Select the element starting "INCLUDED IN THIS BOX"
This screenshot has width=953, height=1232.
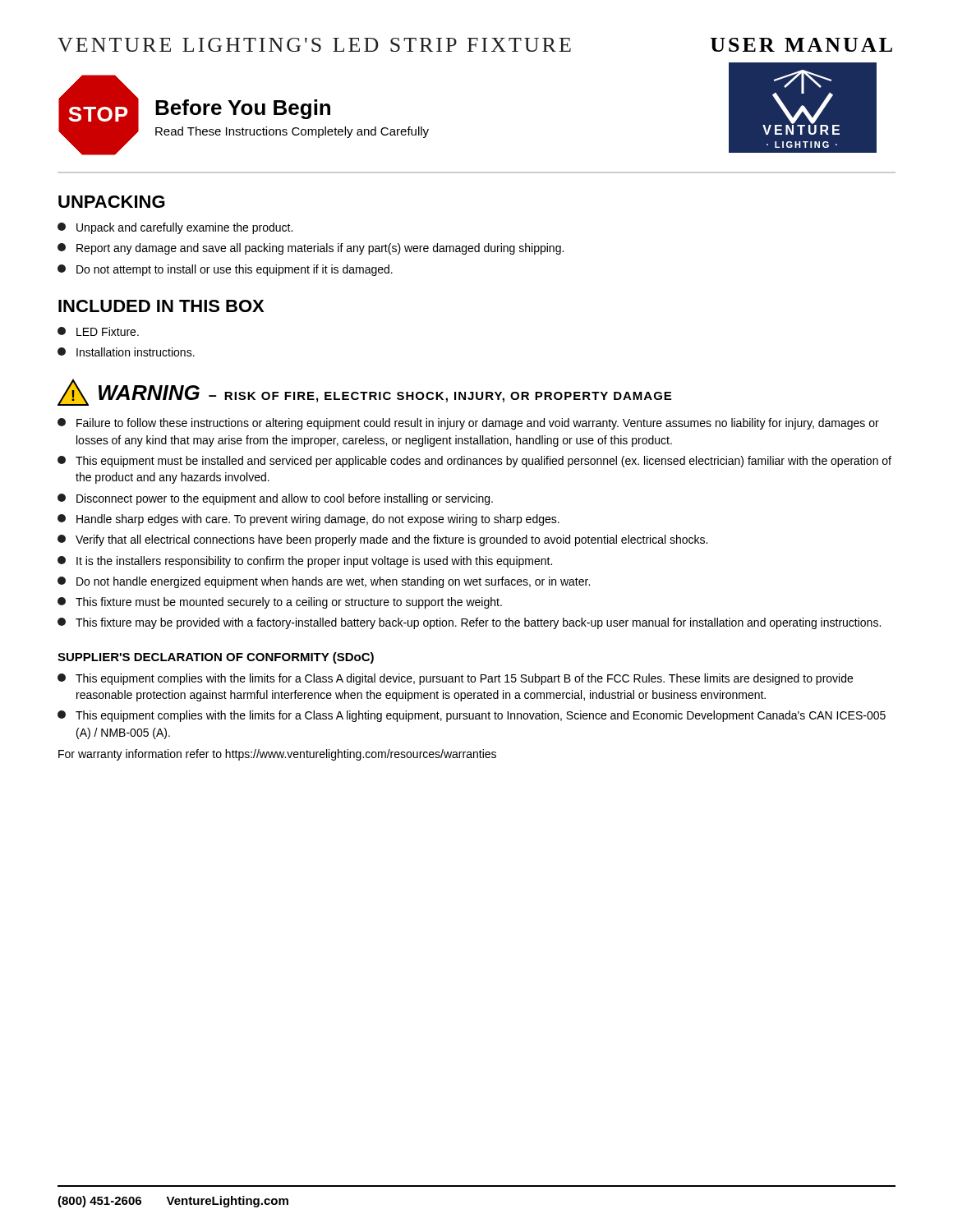(x=161, y=306)
